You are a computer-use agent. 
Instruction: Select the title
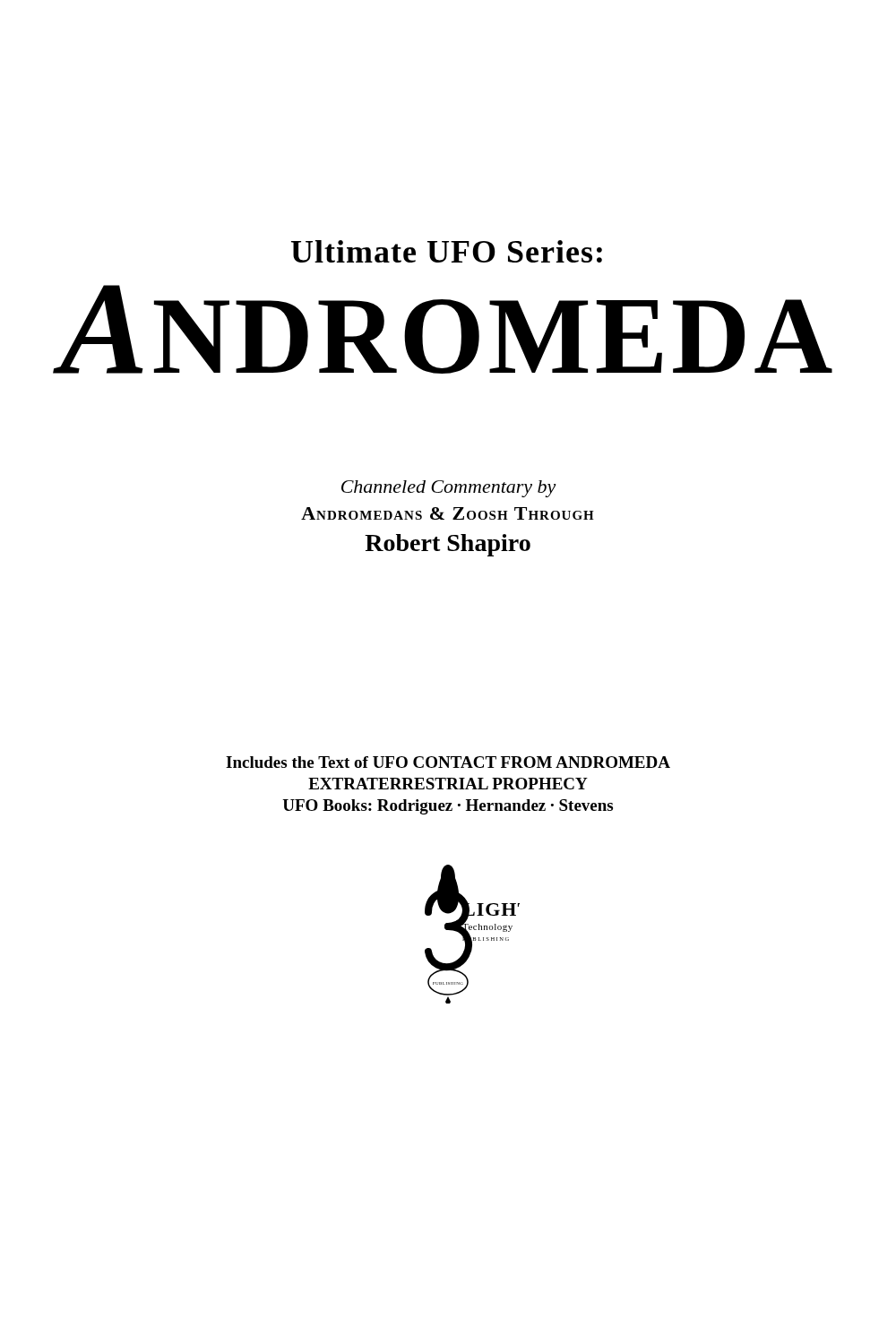point(448,314)
